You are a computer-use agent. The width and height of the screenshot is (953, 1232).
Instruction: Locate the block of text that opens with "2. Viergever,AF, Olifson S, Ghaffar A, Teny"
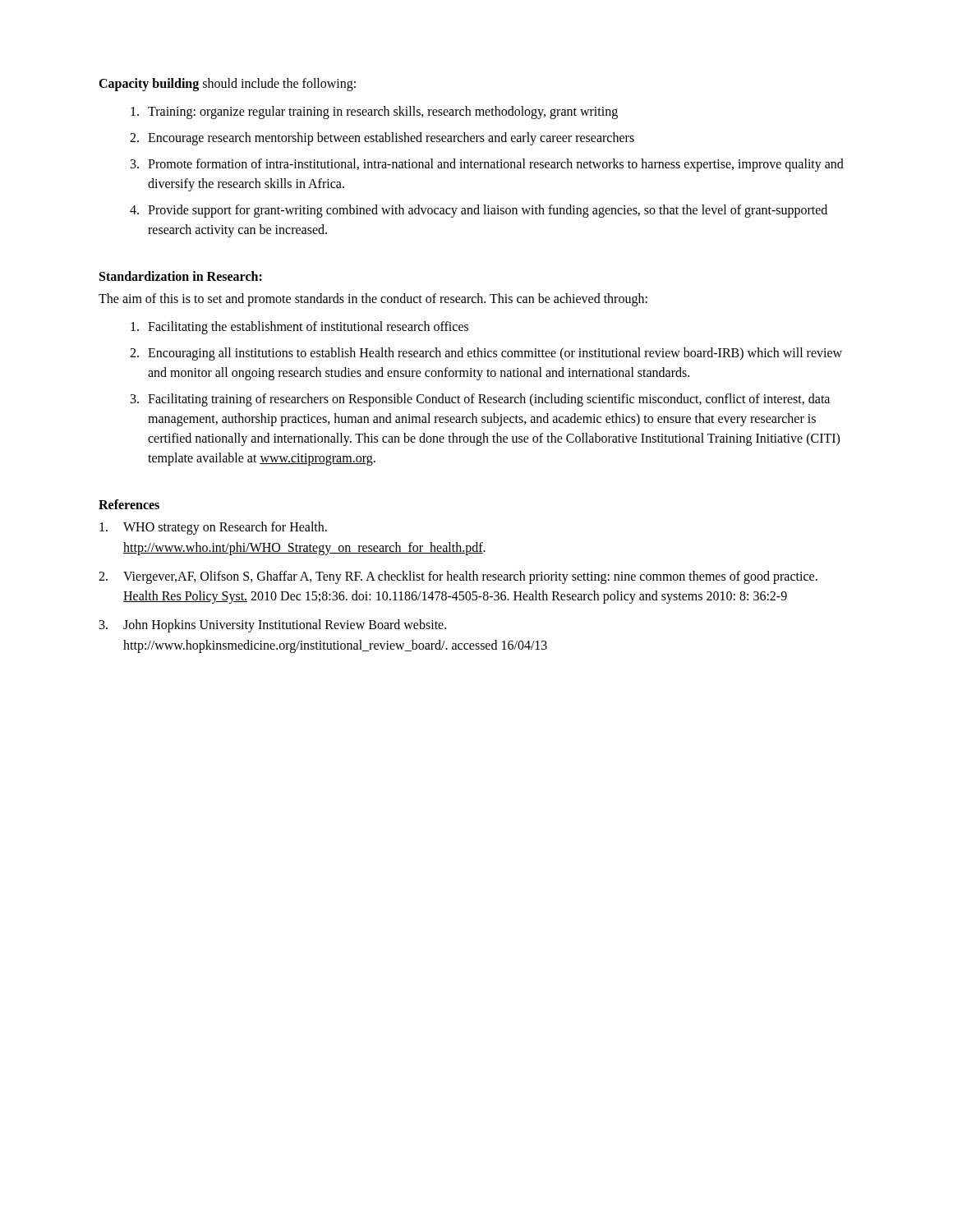(476, 587)
